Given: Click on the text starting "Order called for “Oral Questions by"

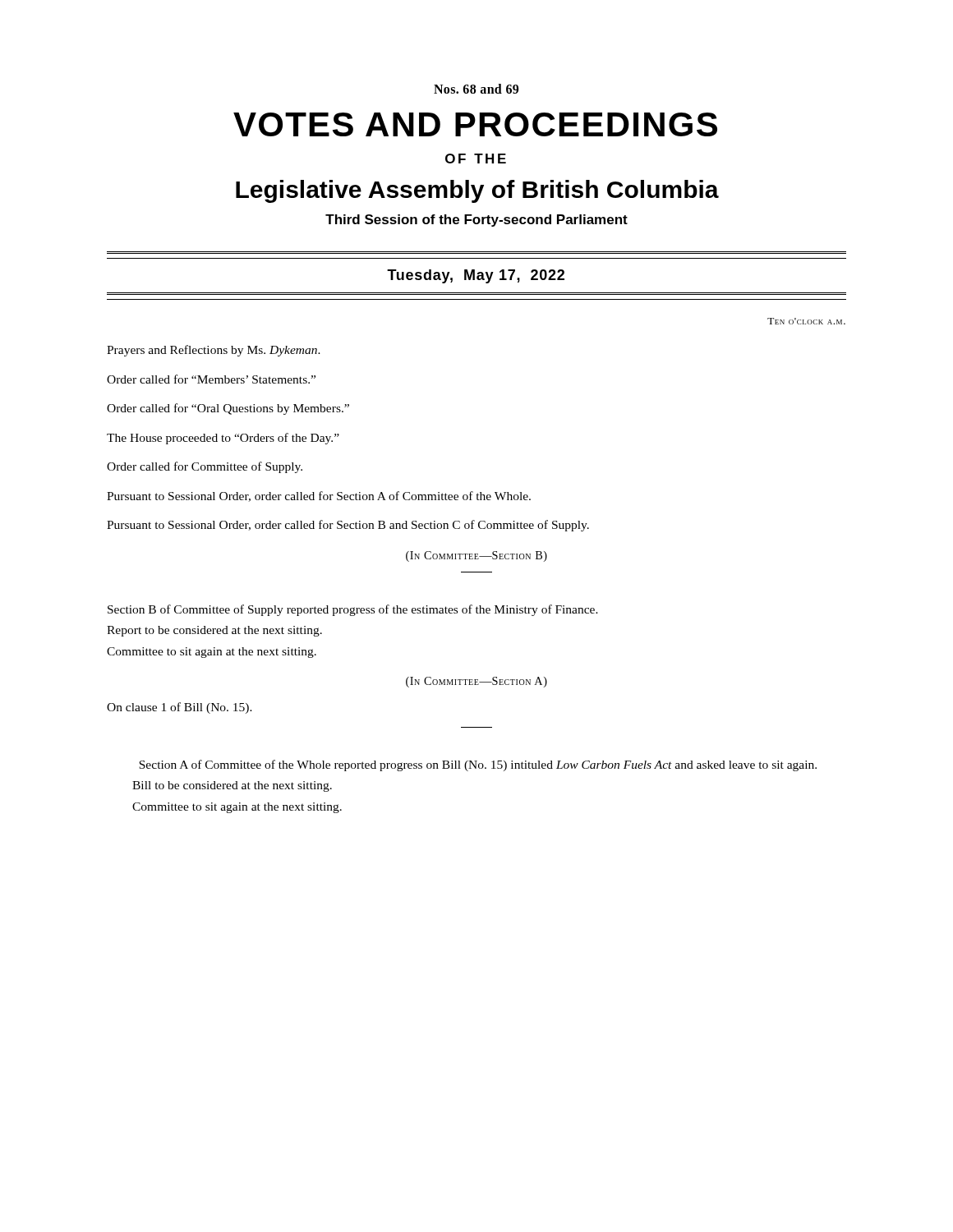Looking at the screenshot, I should 228,409.
